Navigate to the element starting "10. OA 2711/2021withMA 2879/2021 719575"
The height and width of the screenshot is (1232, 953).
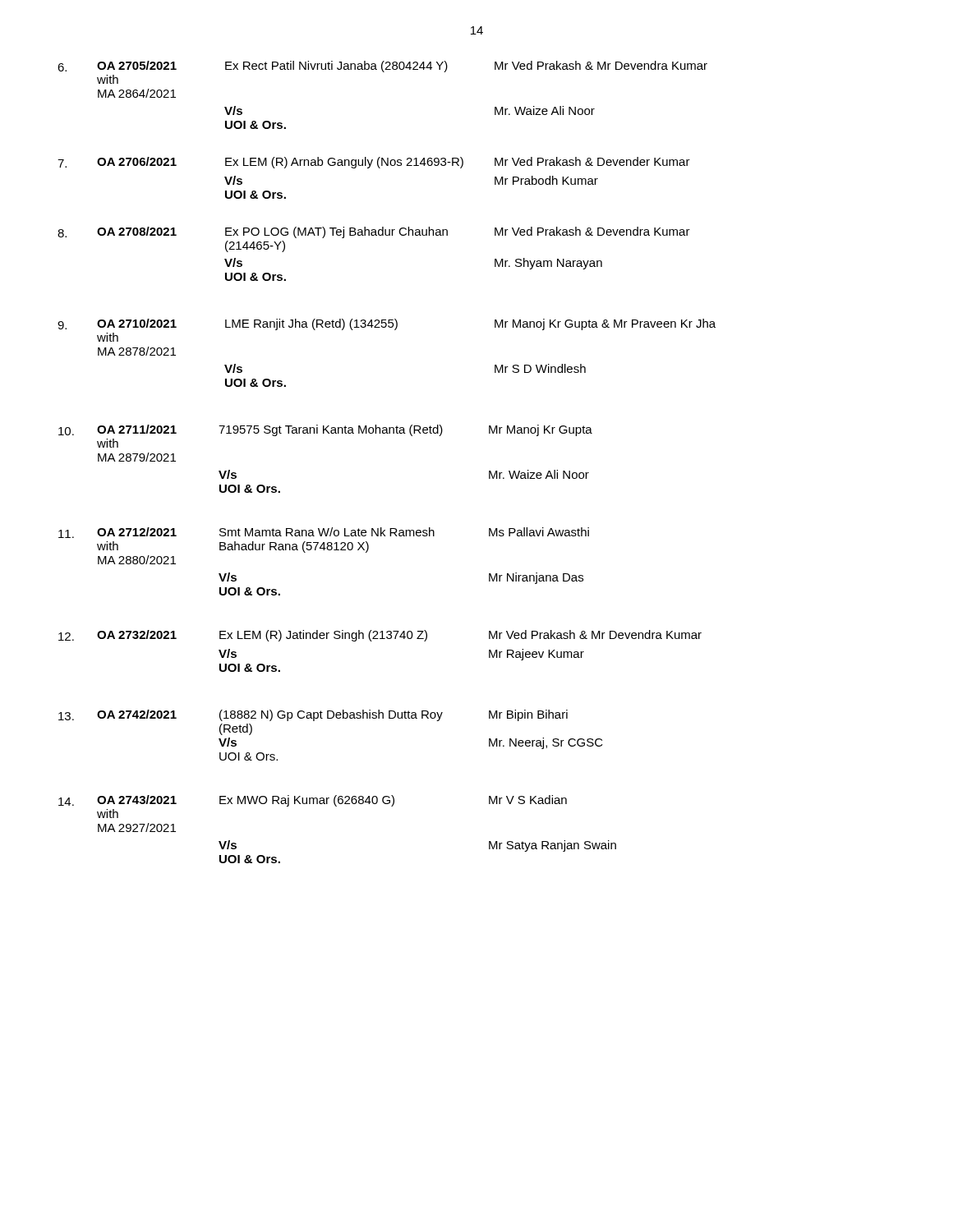click(x=325, y=430)
